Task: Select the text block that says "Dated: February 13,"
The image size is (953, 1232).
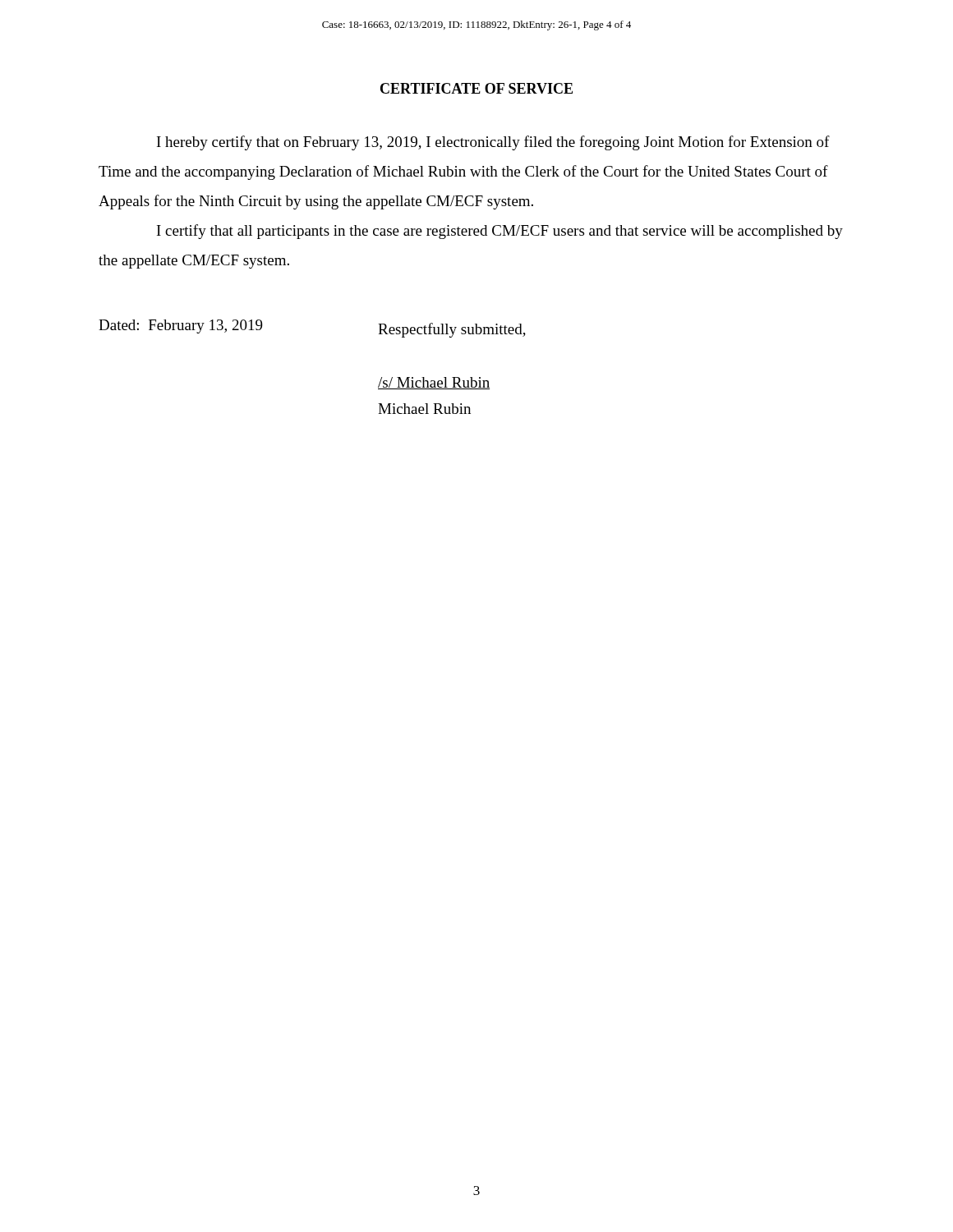Action: 178,328
